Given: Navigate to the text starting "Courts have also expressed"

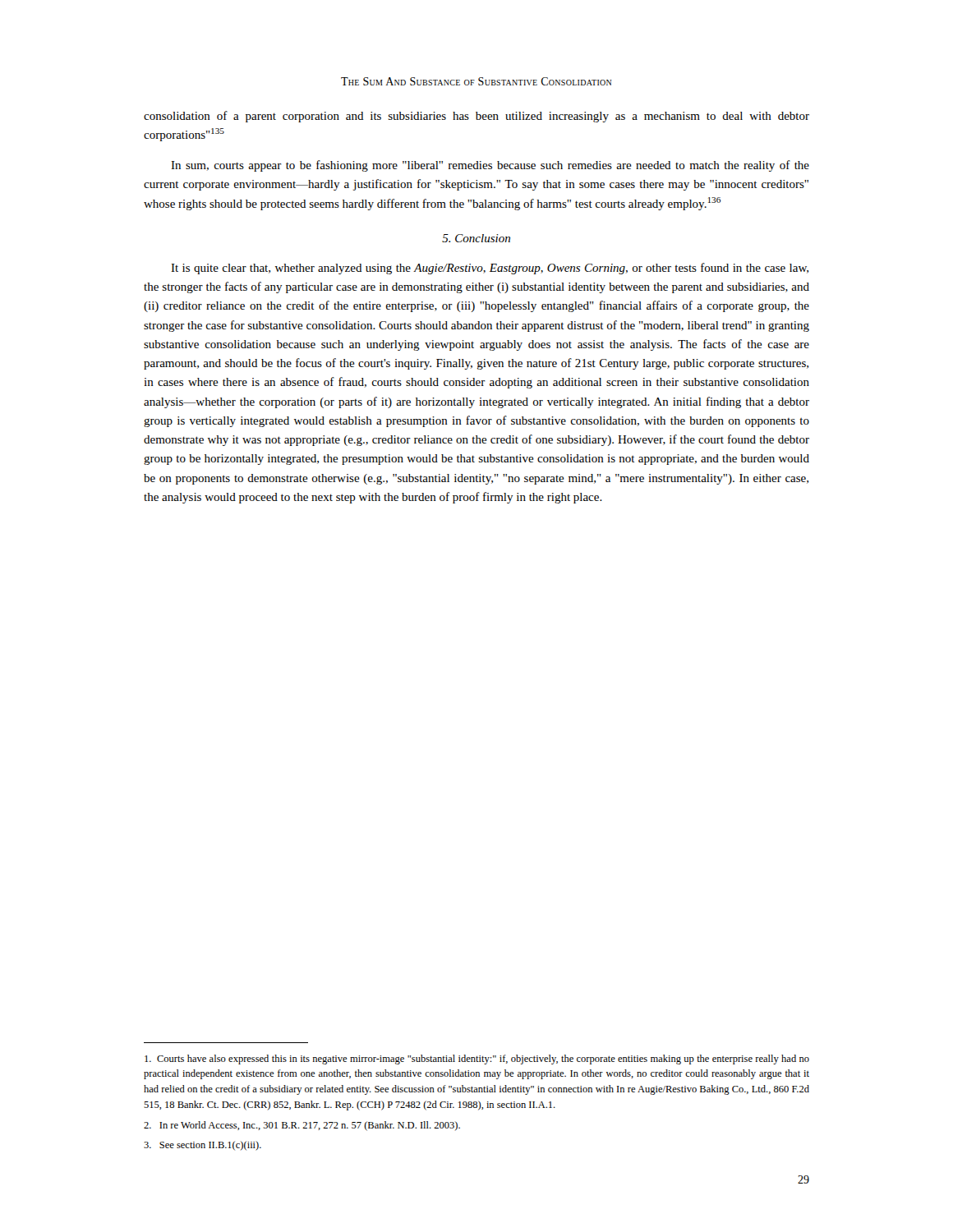Looking at the screenshot, I should tap(476, 1081).
